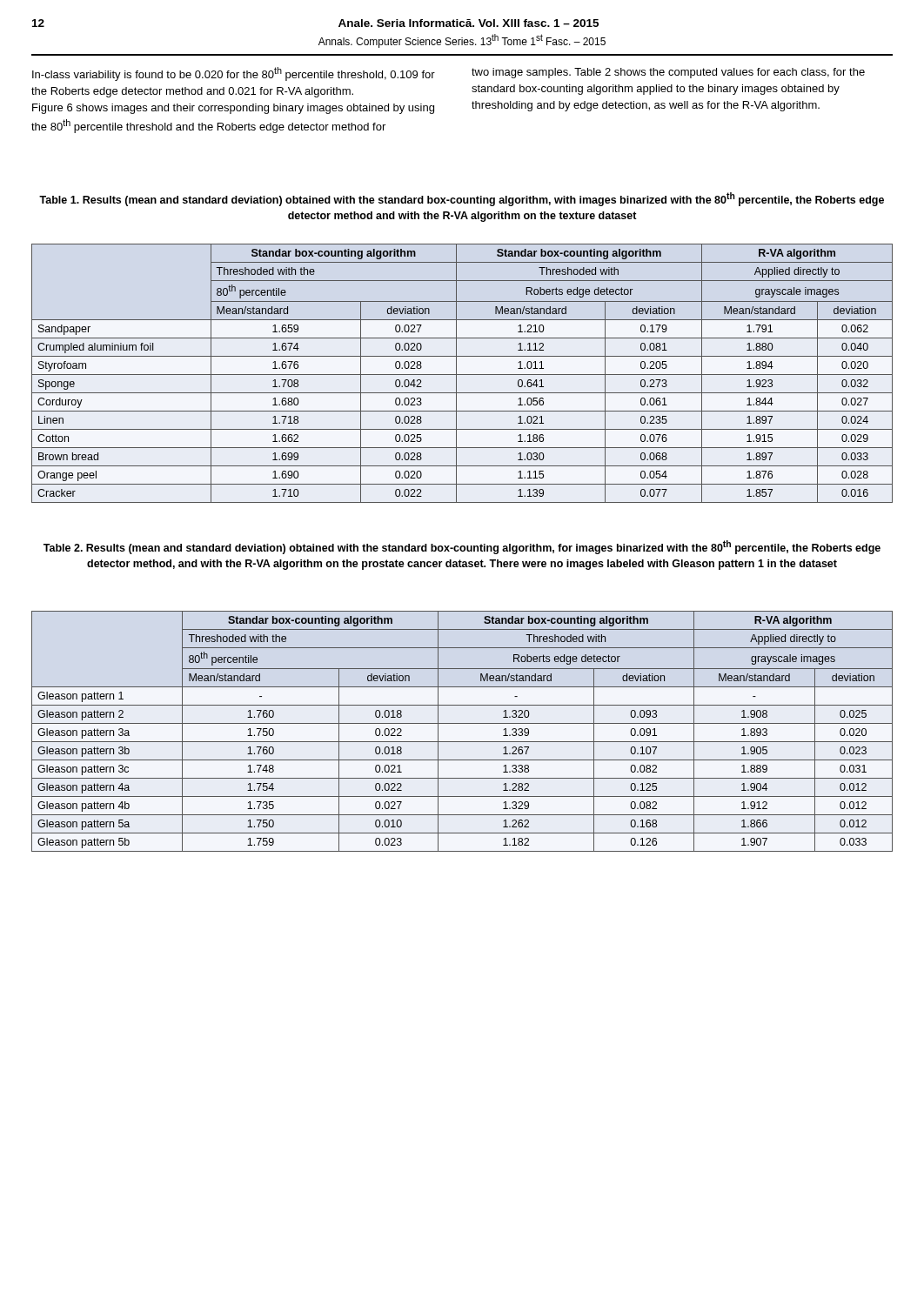Find the region starting "In-class variability is found to"
This screenshot has height=1305, width=924.
(233, 99)
